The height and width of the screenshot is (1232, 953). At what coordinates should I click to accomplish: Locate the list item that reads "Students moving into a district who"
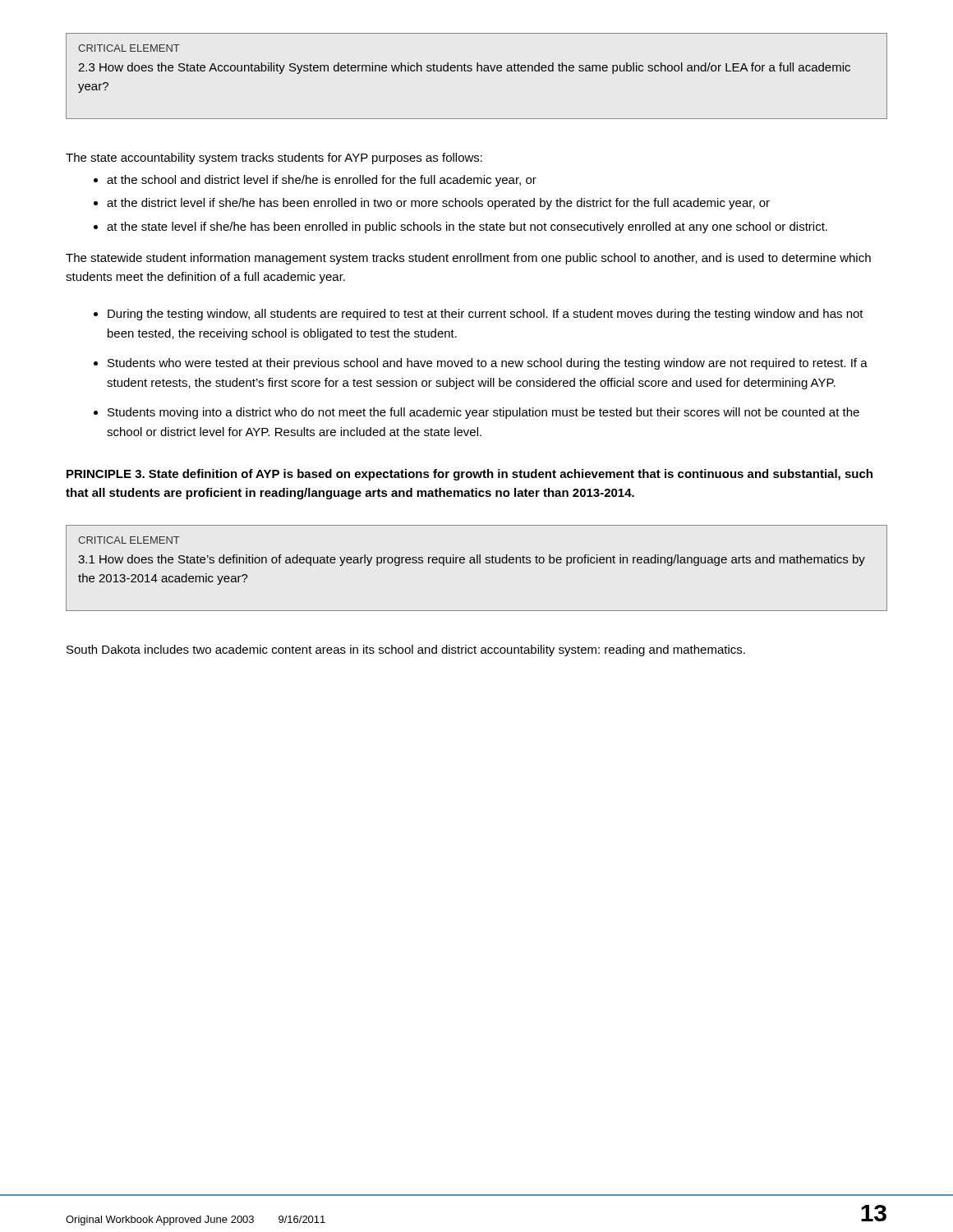[x=483, y=422]
